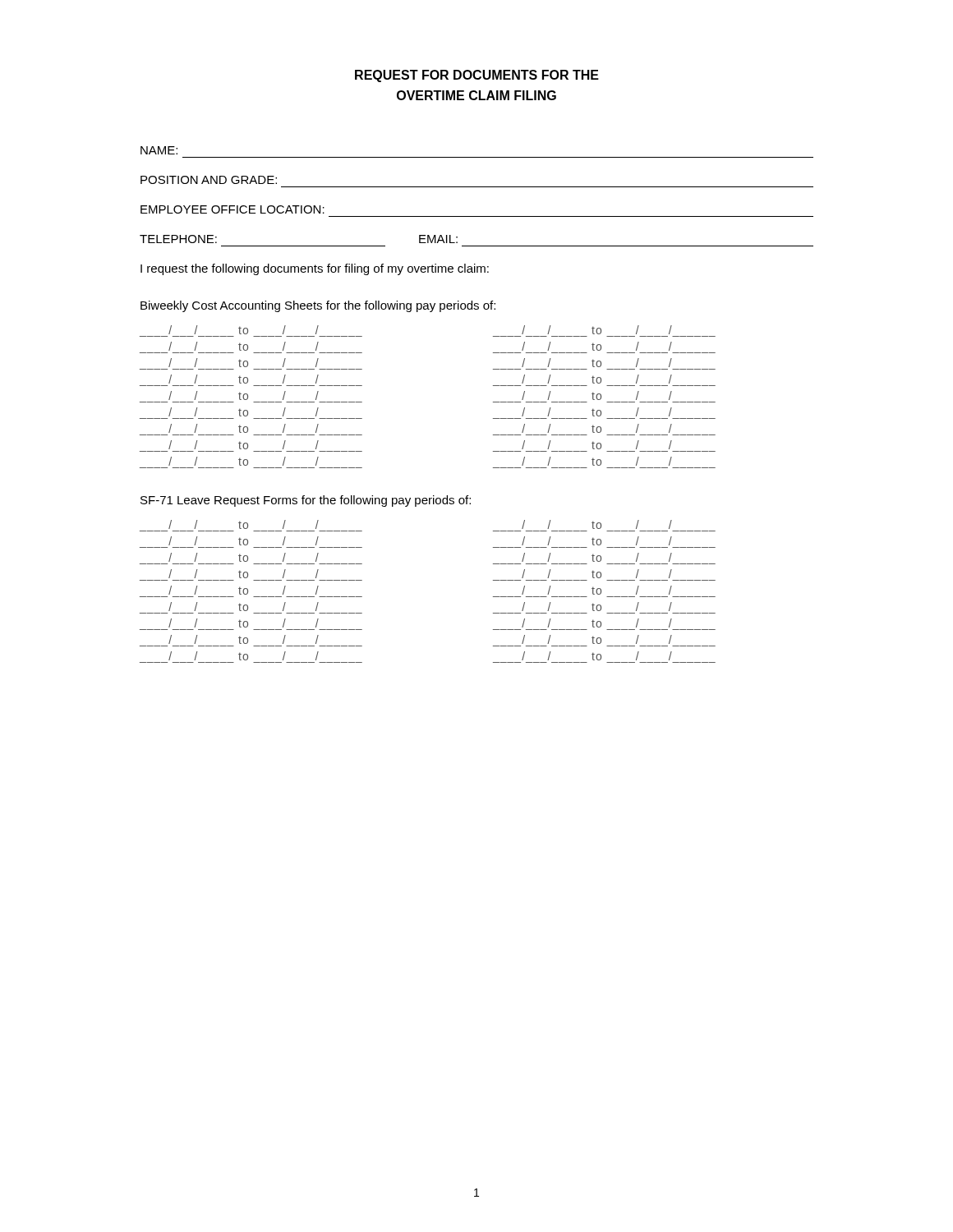This screenshot has height=1232, width=953.
Task: Select the passage starting "SF-71 Leave Request Forms for the following"
Action: tap(306, 499)
